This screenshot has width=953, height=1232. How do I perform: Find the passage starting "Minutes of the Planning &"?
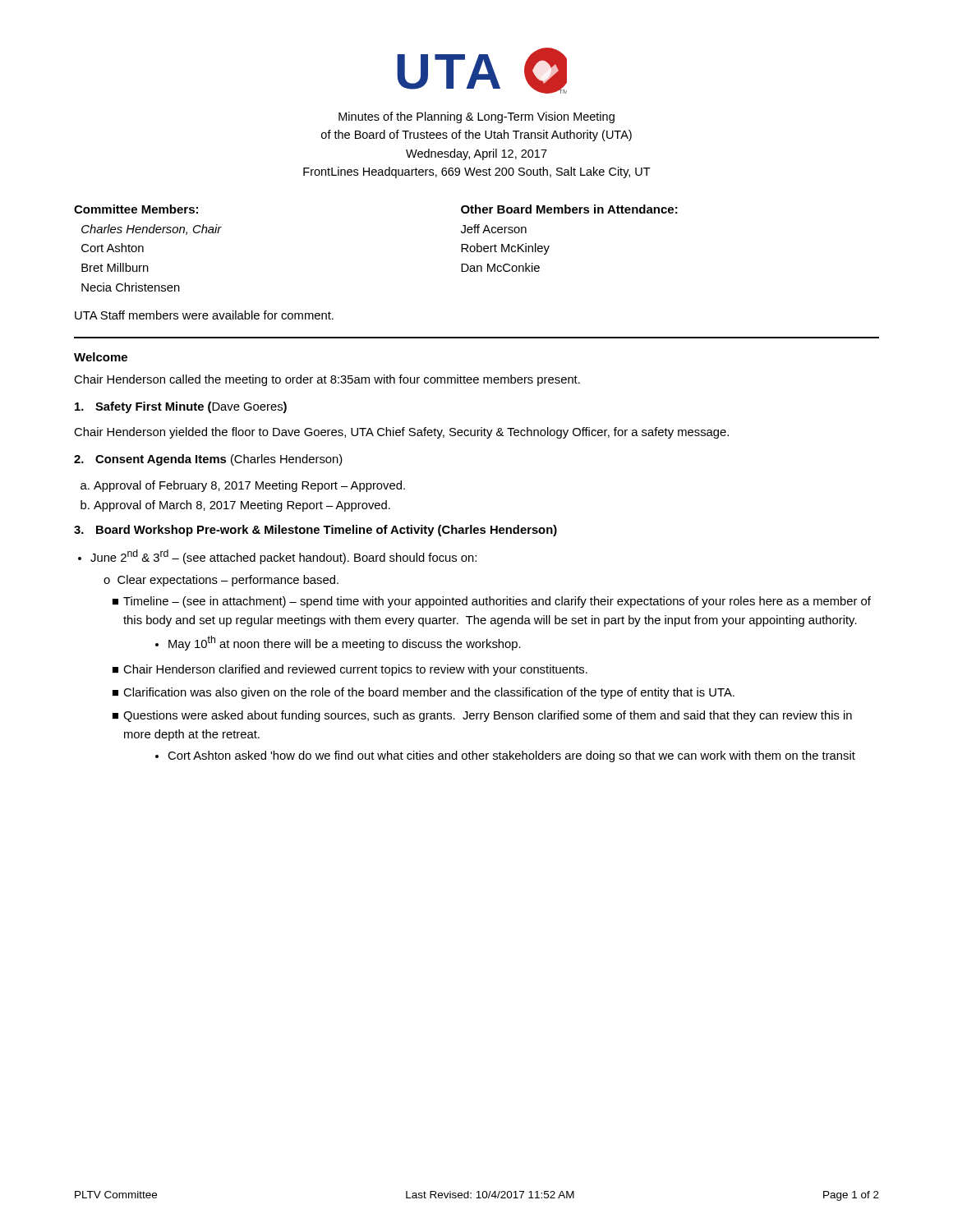[x=476, y=144]
